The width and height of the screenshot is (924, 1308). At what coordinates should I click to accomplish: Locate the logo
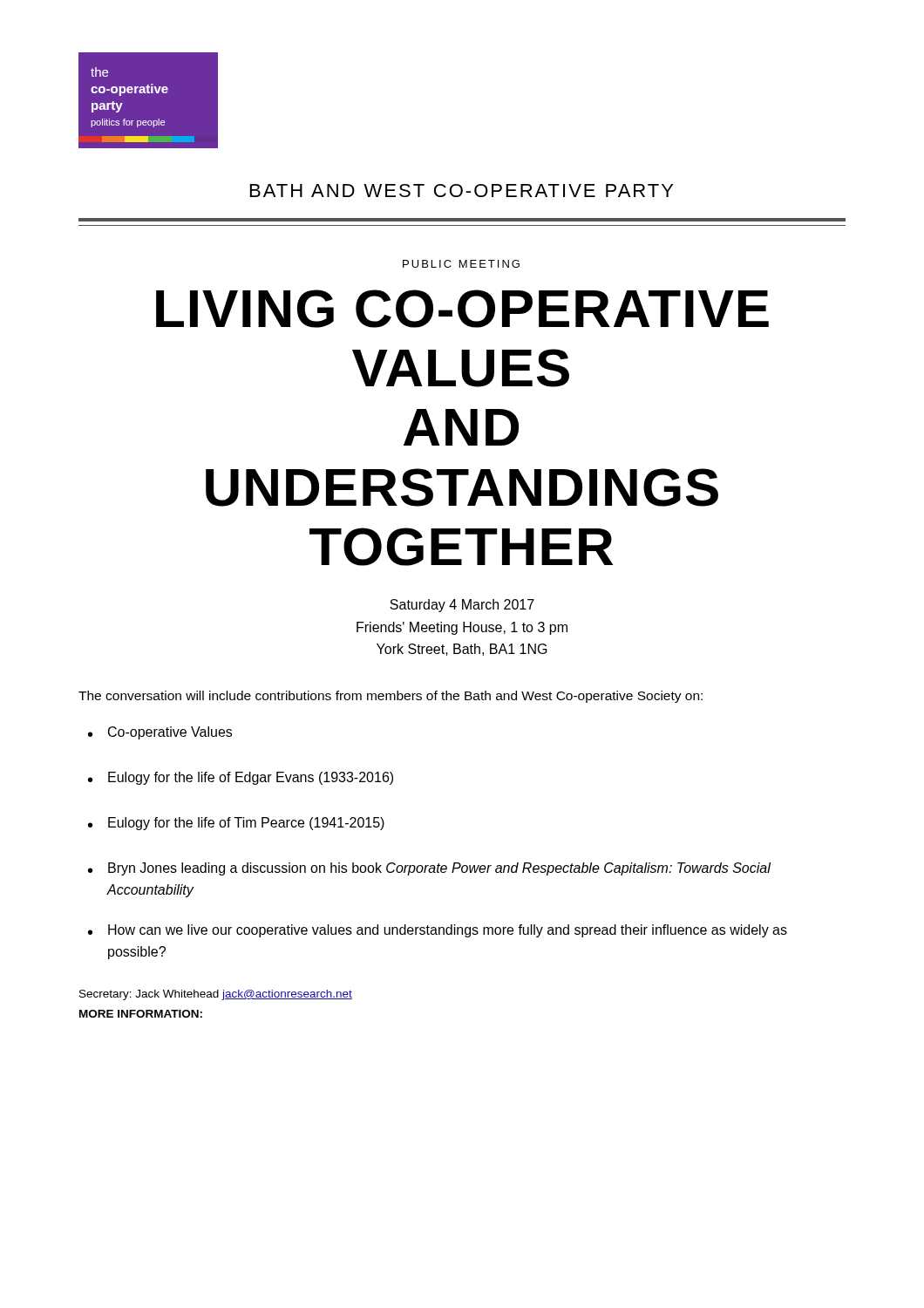pyautogui.click(x=148, y=100)
